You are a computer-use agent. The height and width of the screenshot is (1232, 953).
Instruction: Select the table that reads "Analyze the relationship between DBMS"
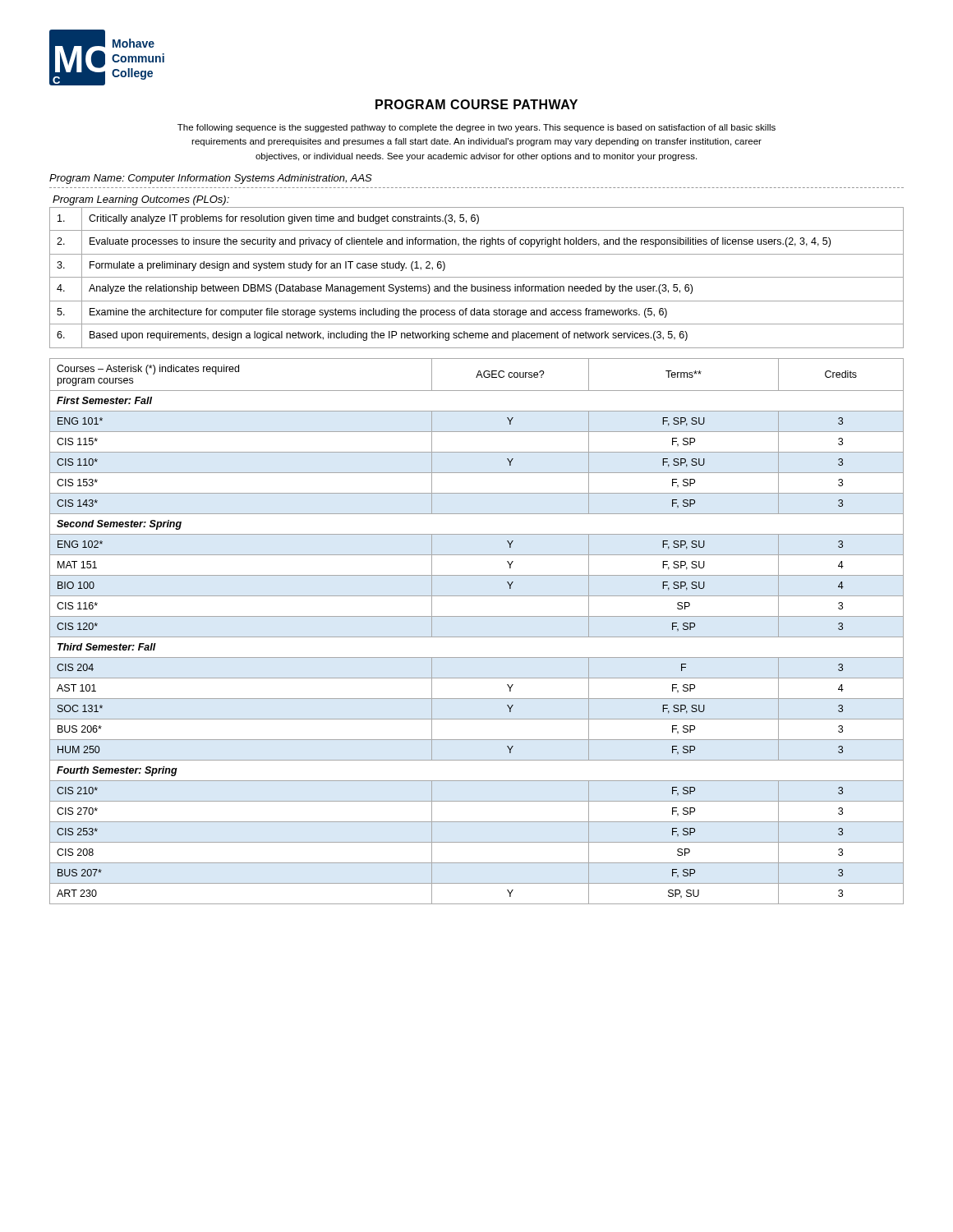(476, 277)
